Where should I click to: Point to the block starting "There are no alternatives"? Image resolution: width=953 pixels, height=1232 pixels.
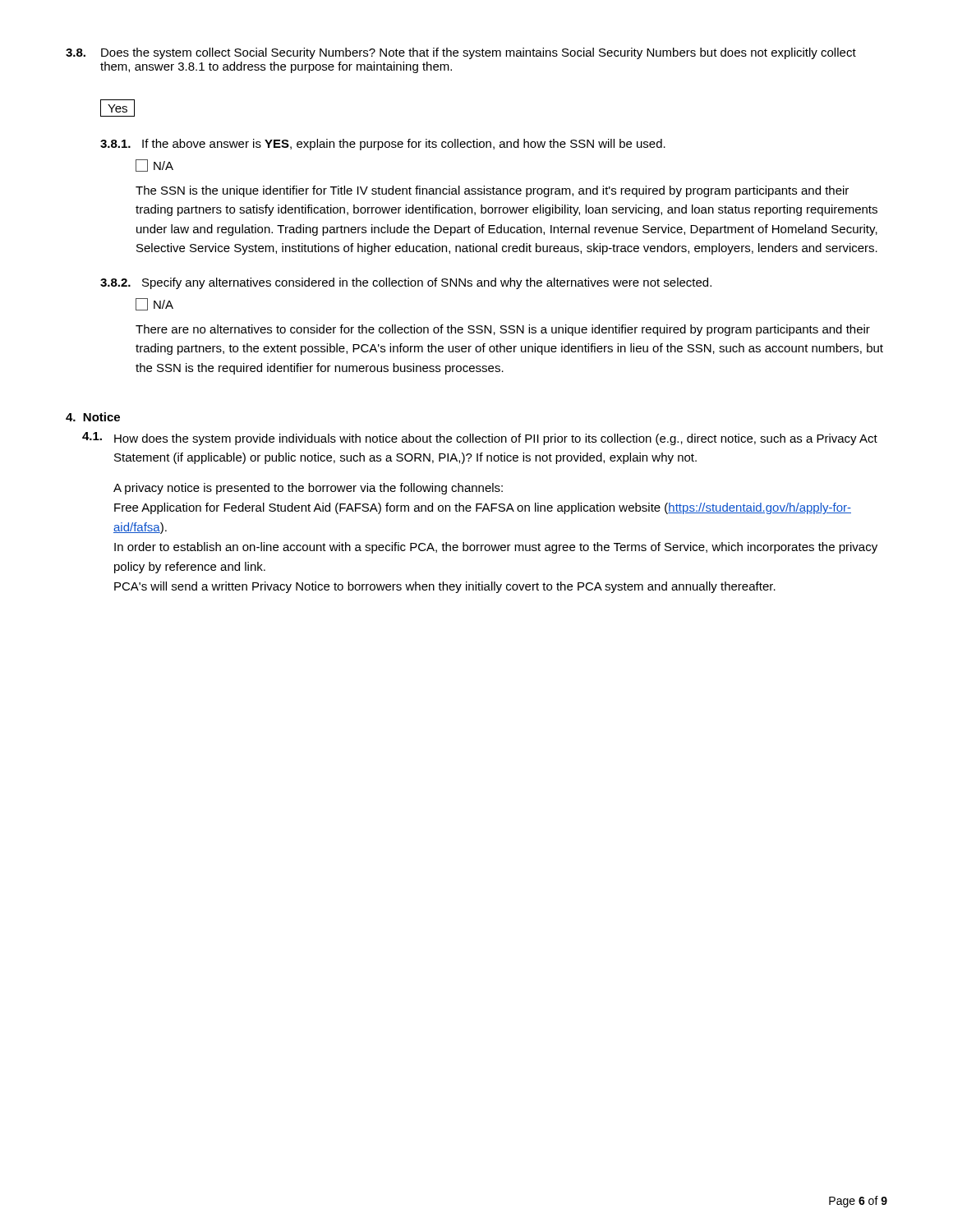point(509,348)
